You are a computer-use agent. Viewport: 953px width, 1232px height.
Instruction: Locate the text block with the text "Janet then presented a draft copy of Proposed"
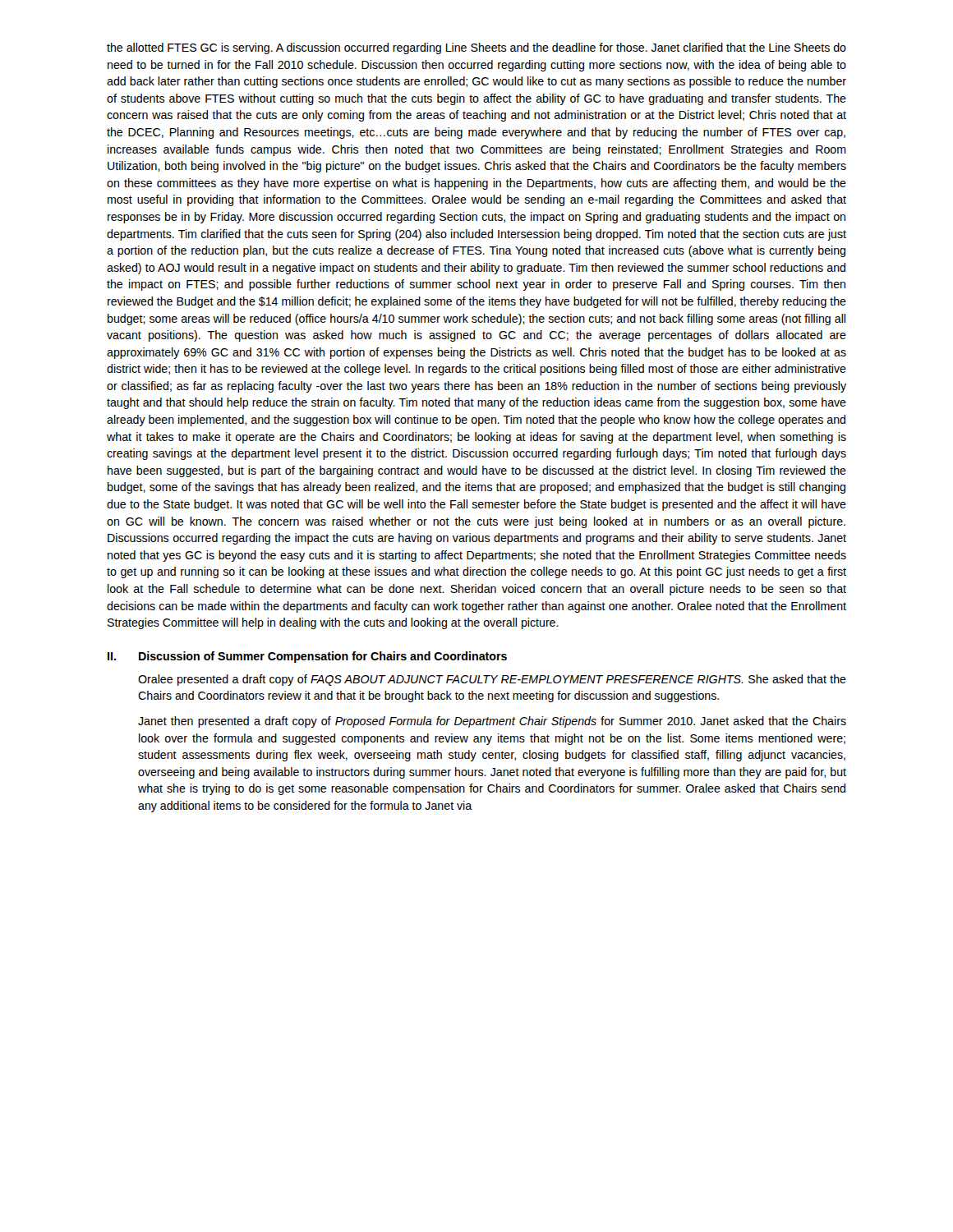492,763
